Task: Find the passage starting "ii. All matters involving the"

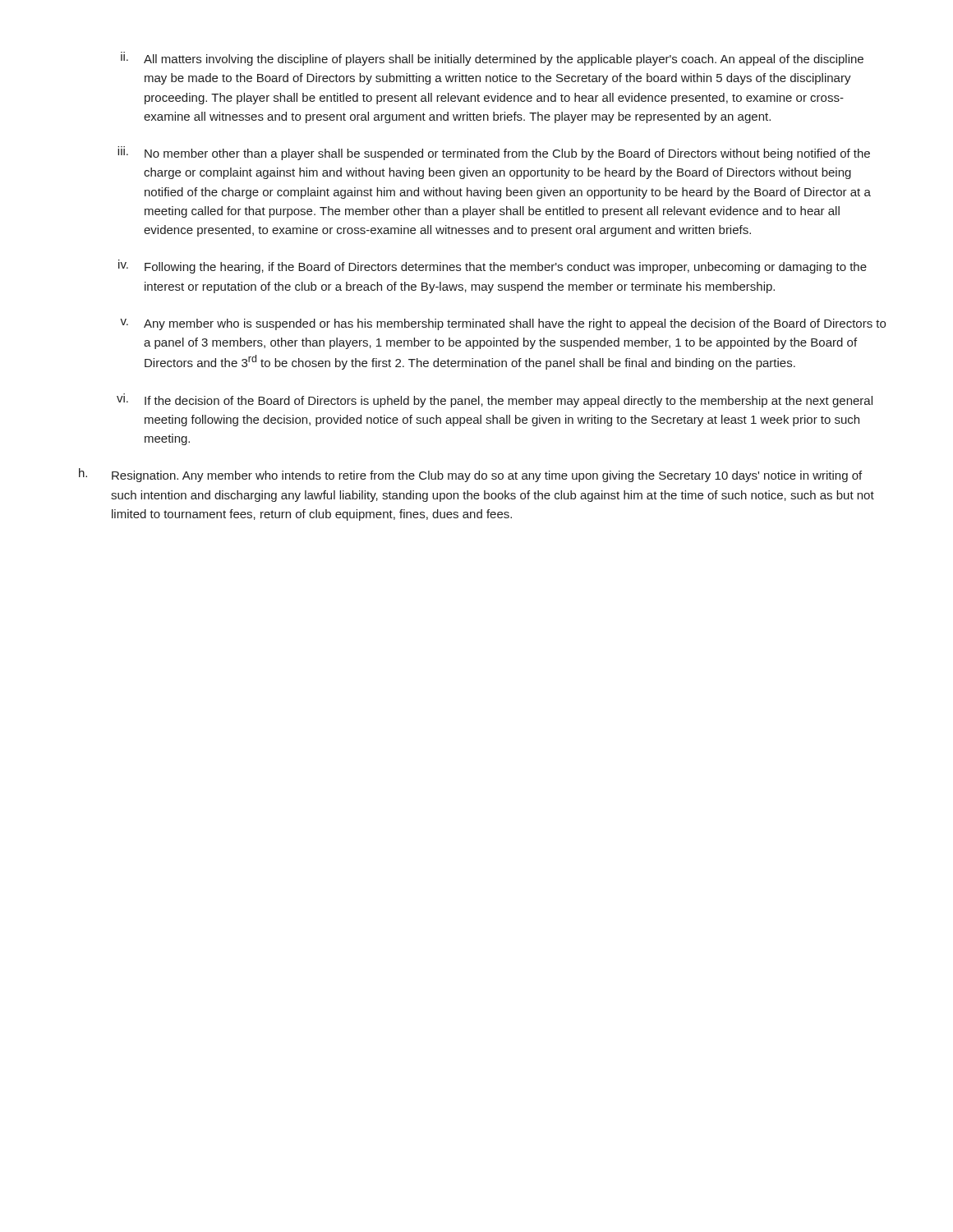Action: (483, 87)
